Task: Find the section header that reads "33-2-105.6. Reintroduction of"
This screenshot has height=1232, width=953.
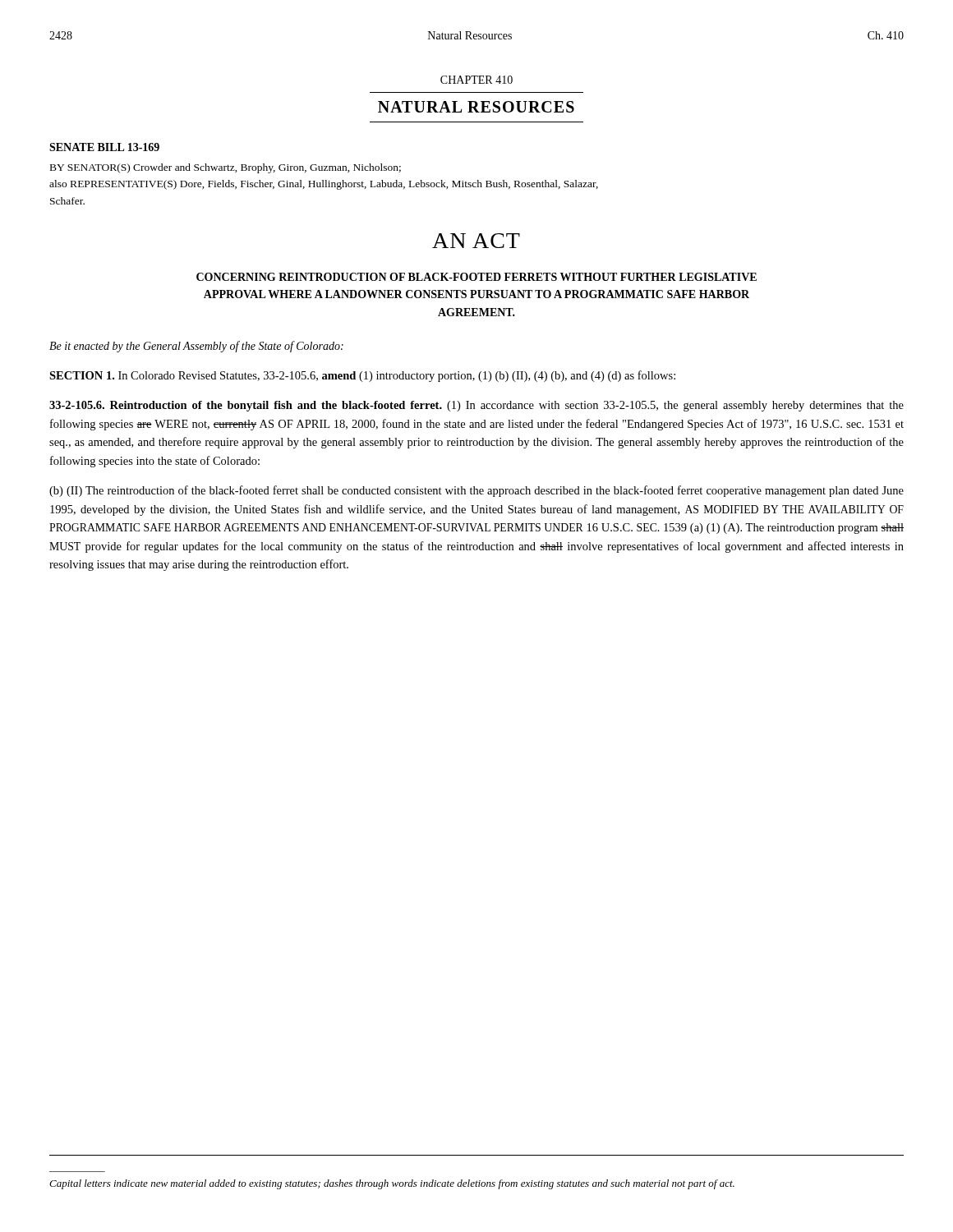Action: (x=476, y=433)
